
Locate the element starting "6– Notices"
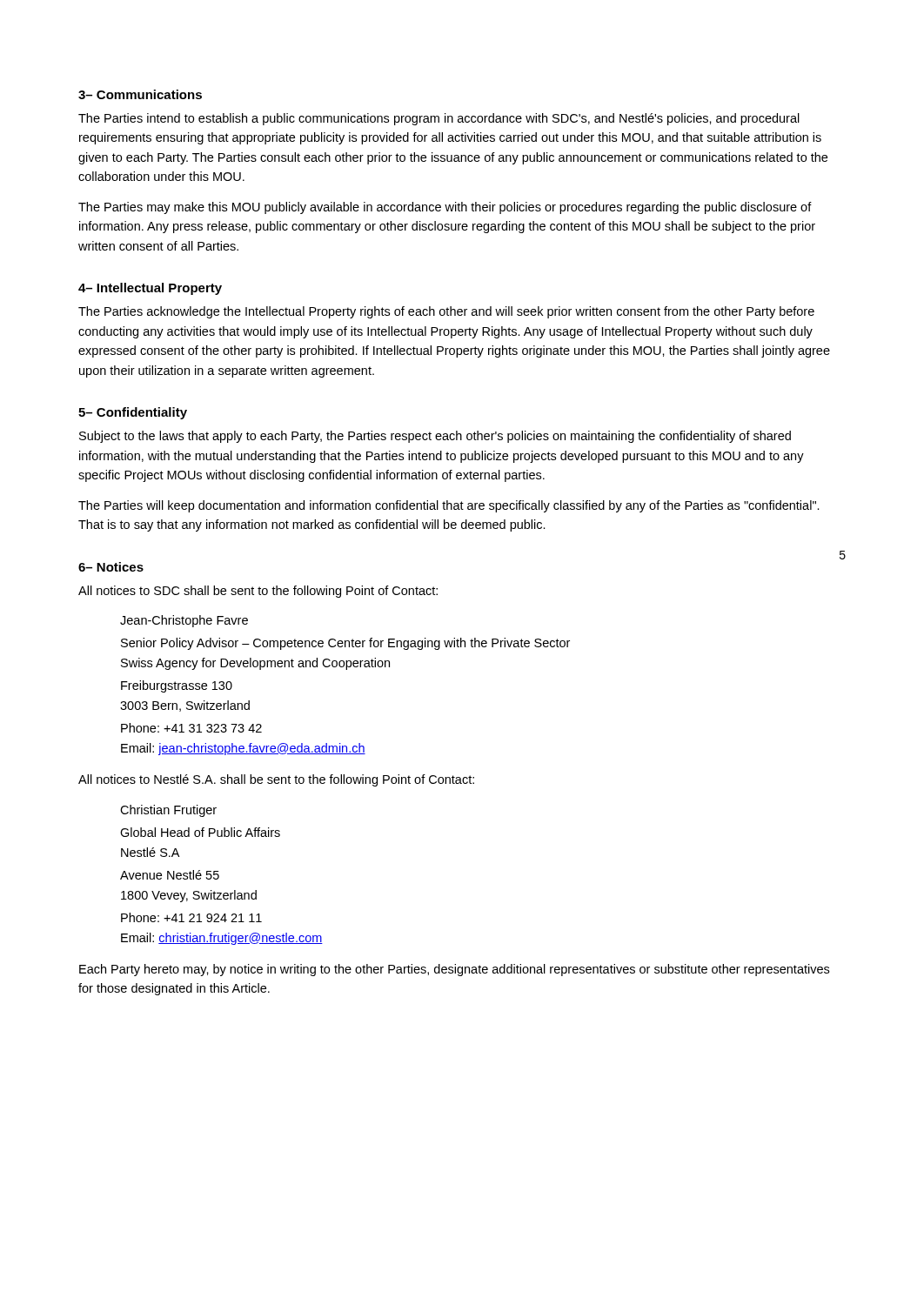(x=111, y=566)
